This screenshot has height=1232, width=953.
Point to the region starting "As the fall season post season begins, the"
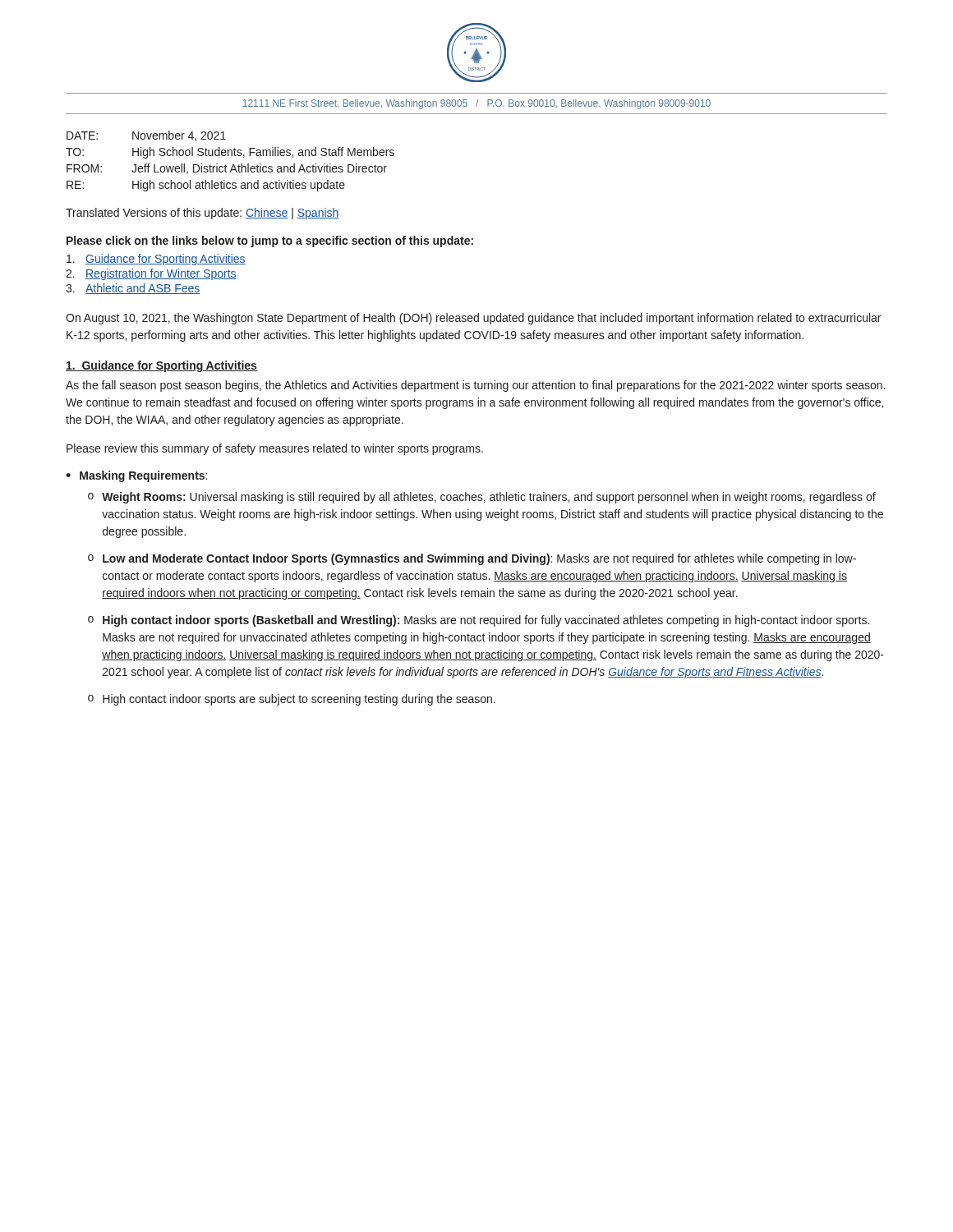tap(476, 402)
